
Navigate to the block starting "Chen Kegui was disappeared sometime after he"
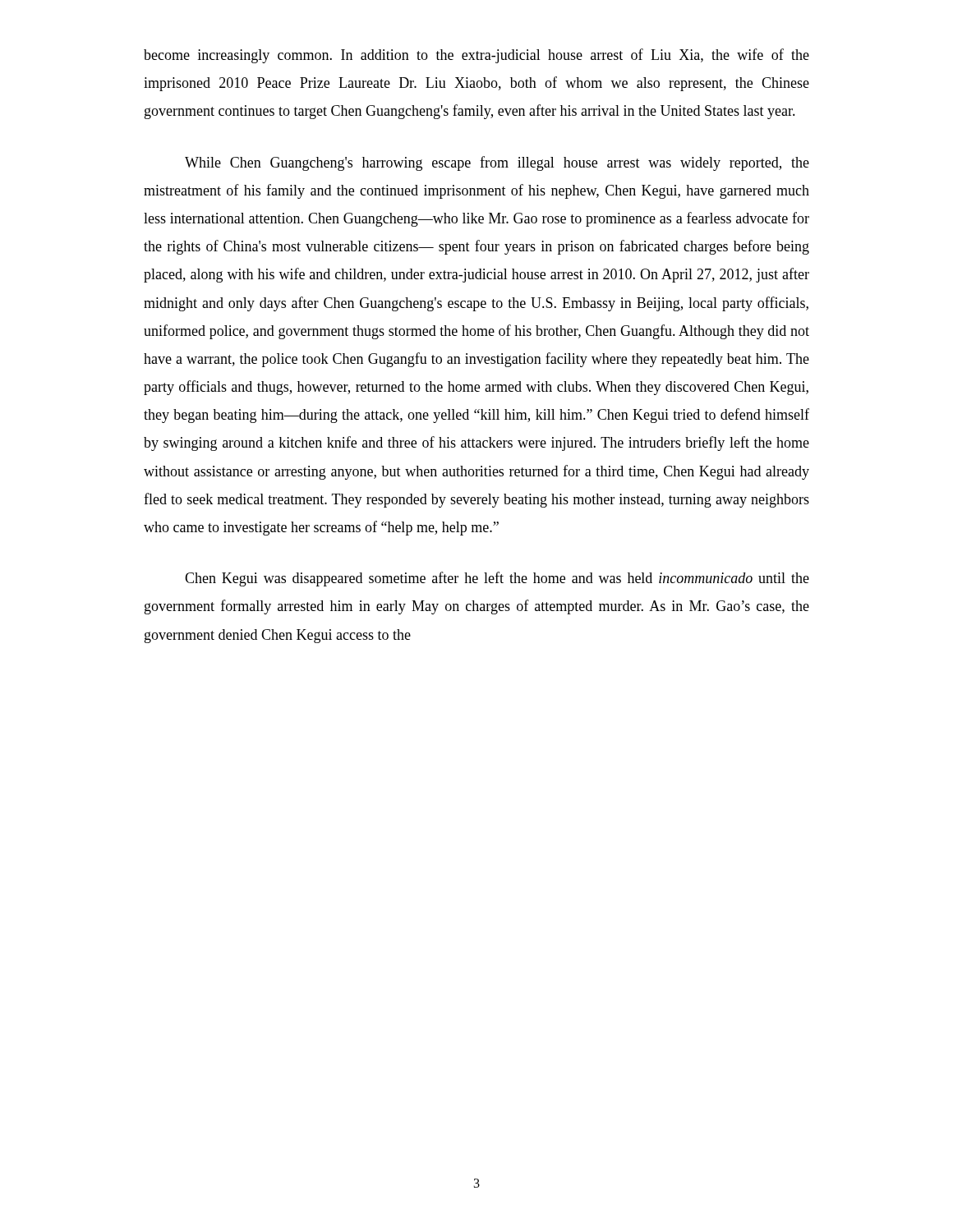[476, 606]
